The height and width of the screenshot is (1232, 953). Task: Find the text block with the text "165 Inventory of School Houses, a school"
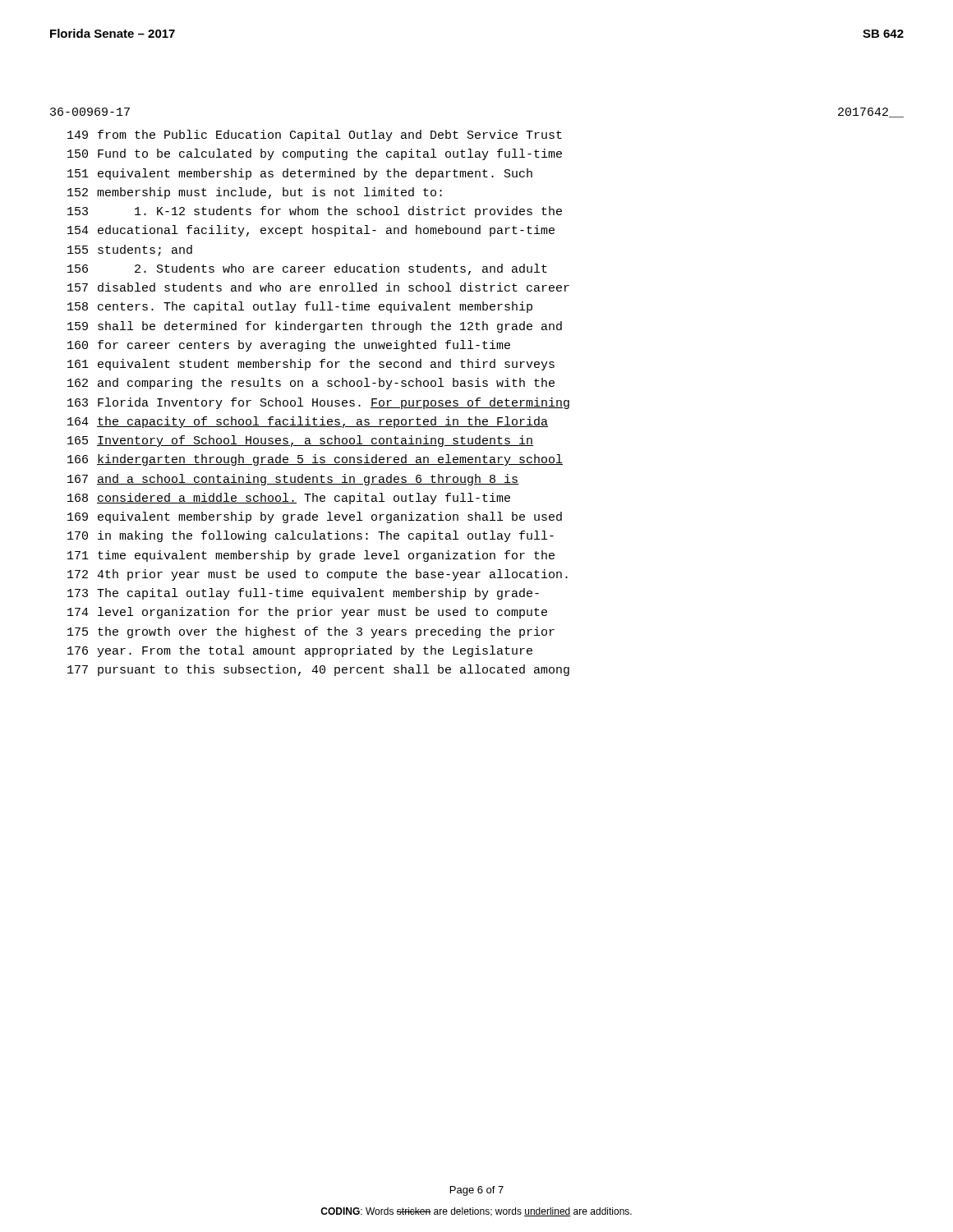(x=476, y=442)
